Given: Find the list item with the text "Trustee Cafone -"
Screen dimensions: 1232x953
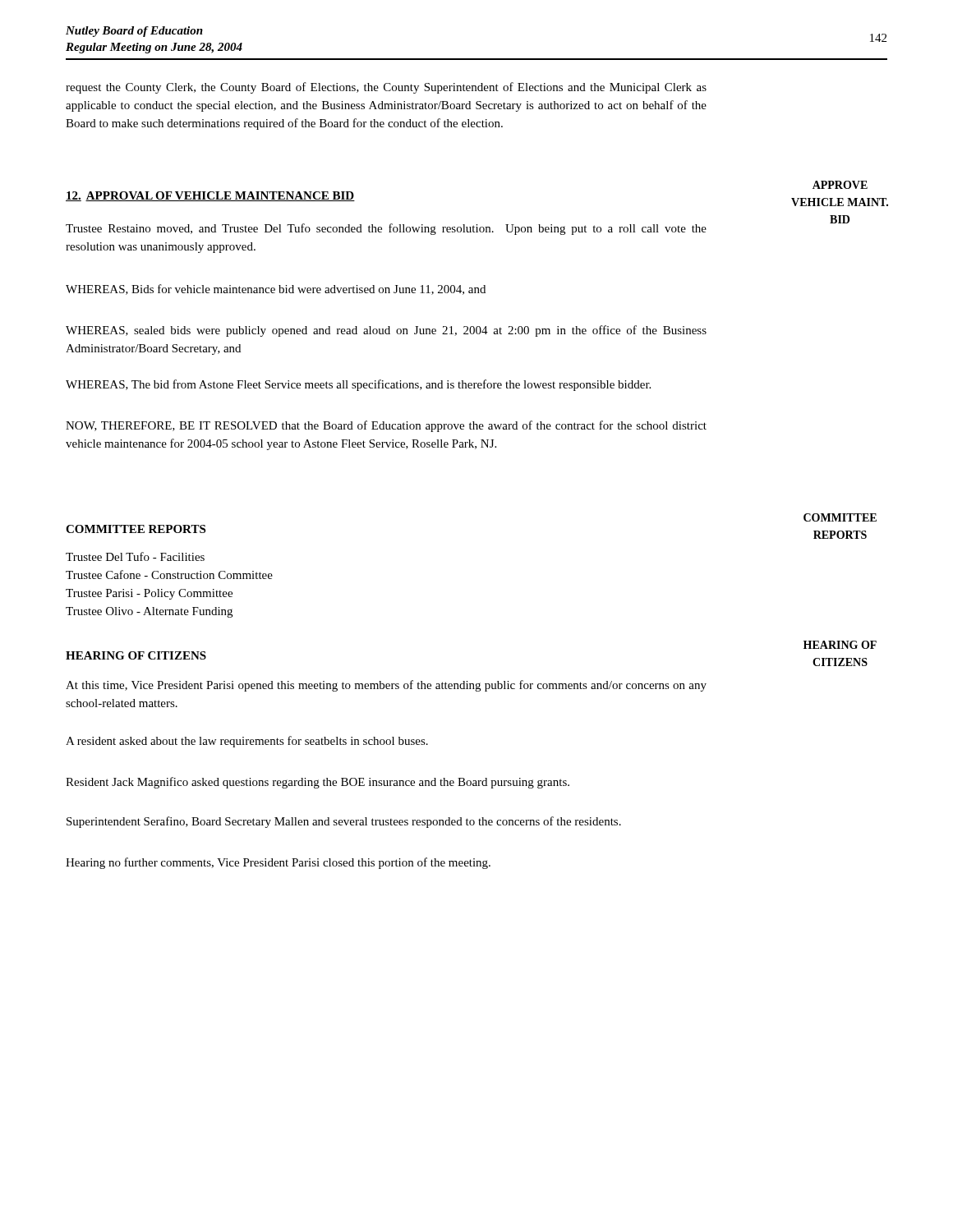Looking at the screenshot, I should pos(169,575).
